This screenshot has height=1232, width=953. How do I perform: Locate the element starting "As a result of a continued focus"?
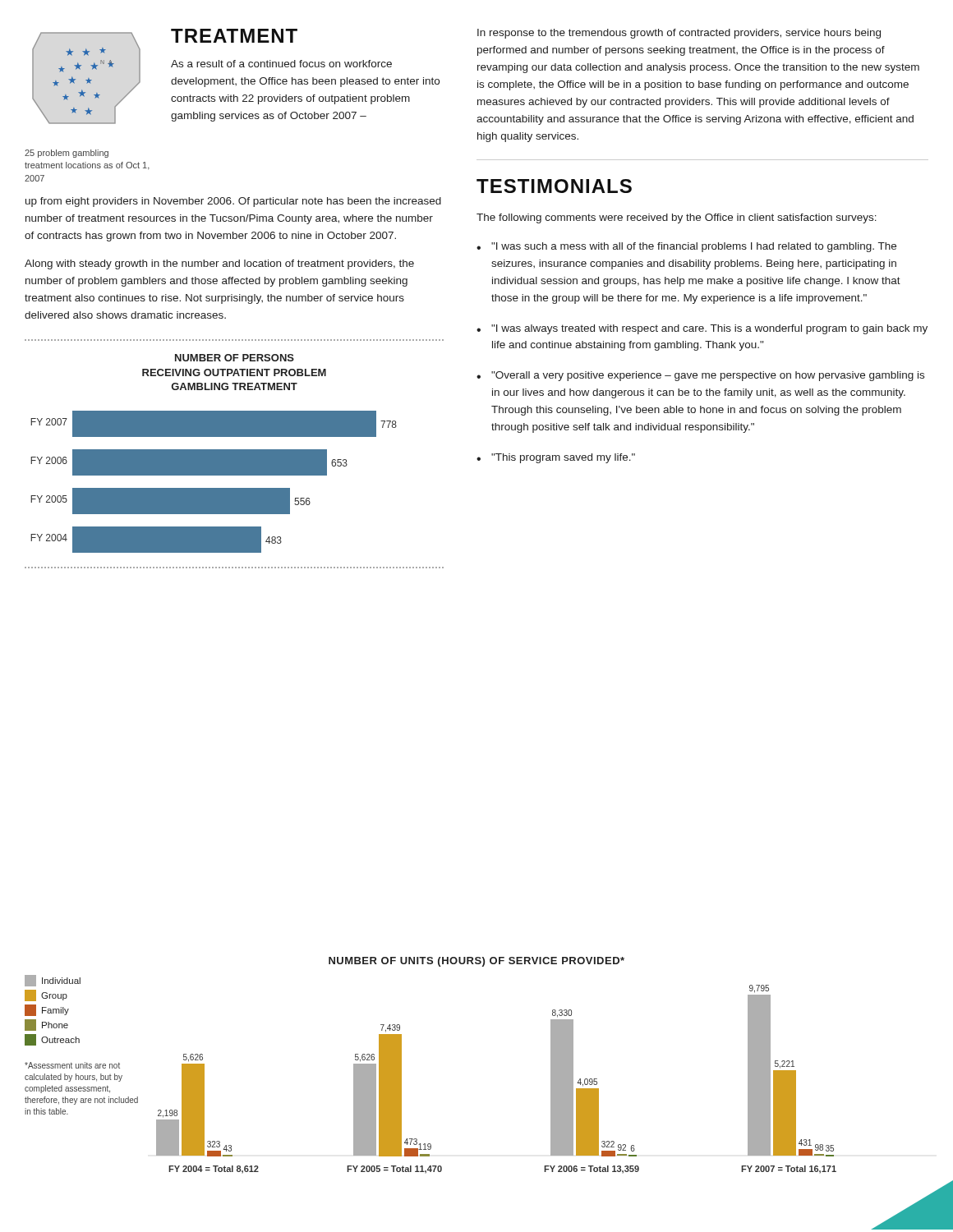[x=307, y=90]
